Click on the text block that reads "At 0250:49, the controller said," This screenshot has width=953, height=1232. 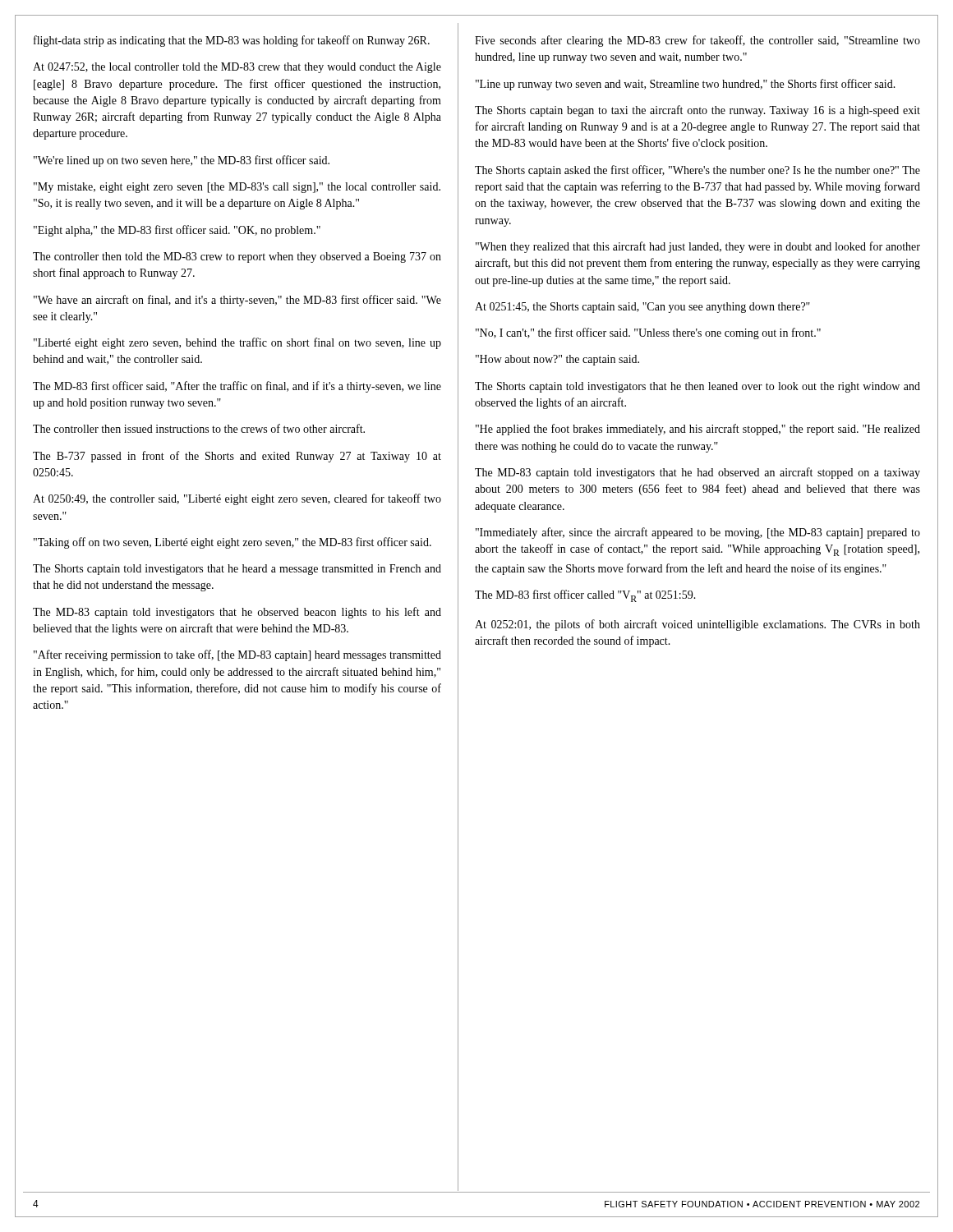pyautogui.click(x=237, y=508)
